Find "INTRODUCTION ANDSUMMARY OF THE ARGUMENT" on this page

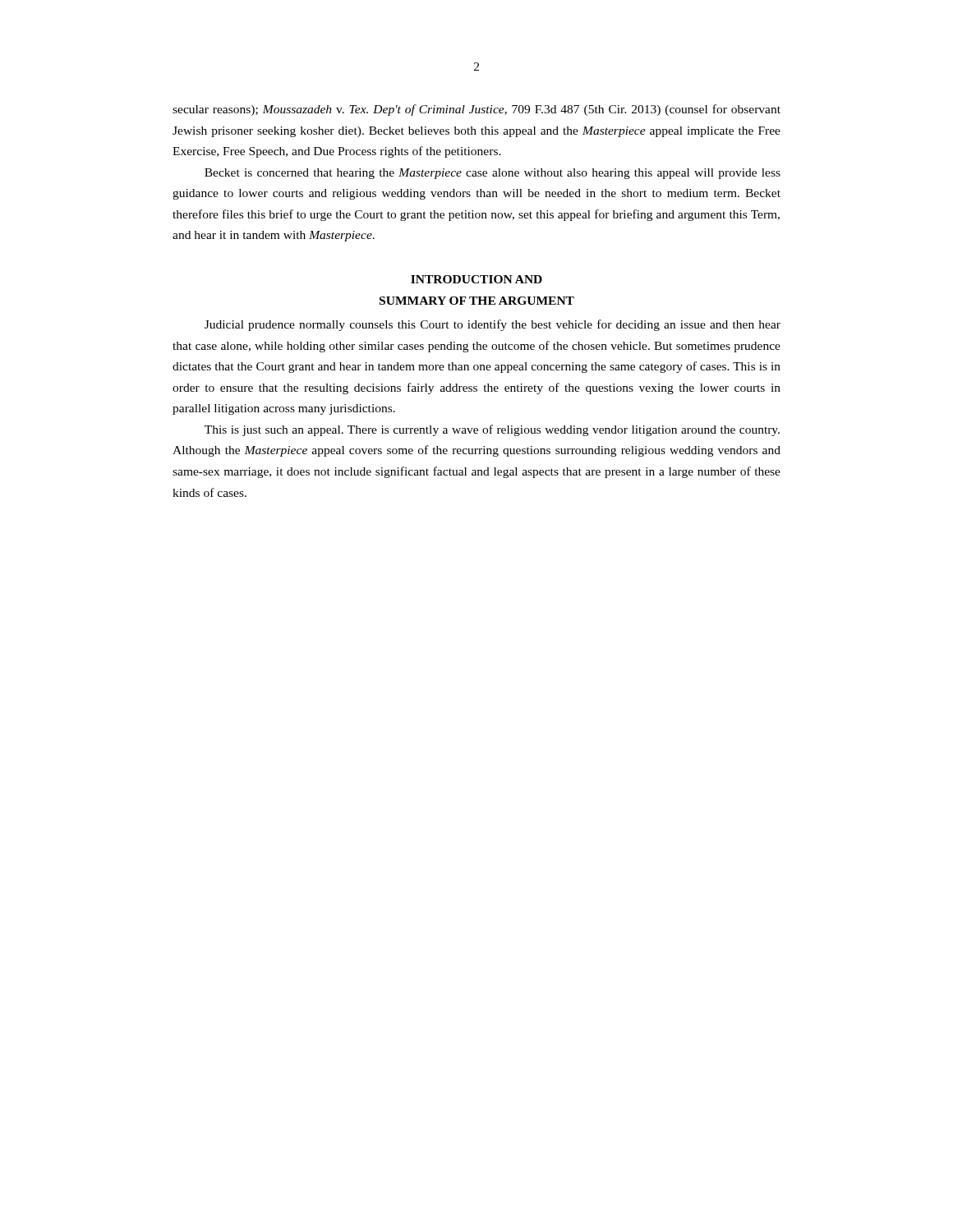tap(476, 289)
